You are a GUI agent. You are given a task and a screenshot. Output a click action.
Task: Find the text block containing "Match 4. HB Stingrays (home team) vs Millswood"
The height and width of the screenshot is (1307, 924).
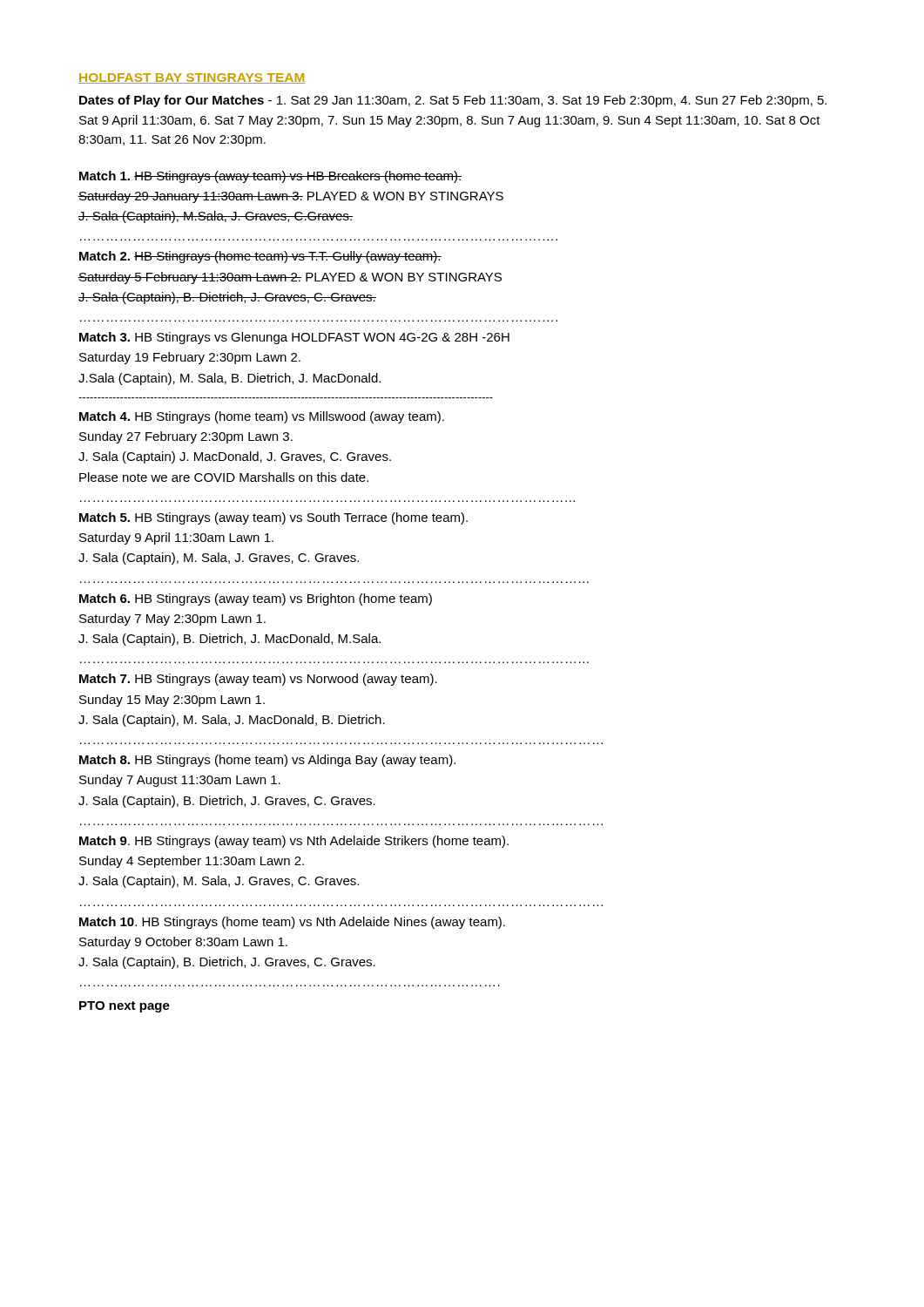pos(262,417)
